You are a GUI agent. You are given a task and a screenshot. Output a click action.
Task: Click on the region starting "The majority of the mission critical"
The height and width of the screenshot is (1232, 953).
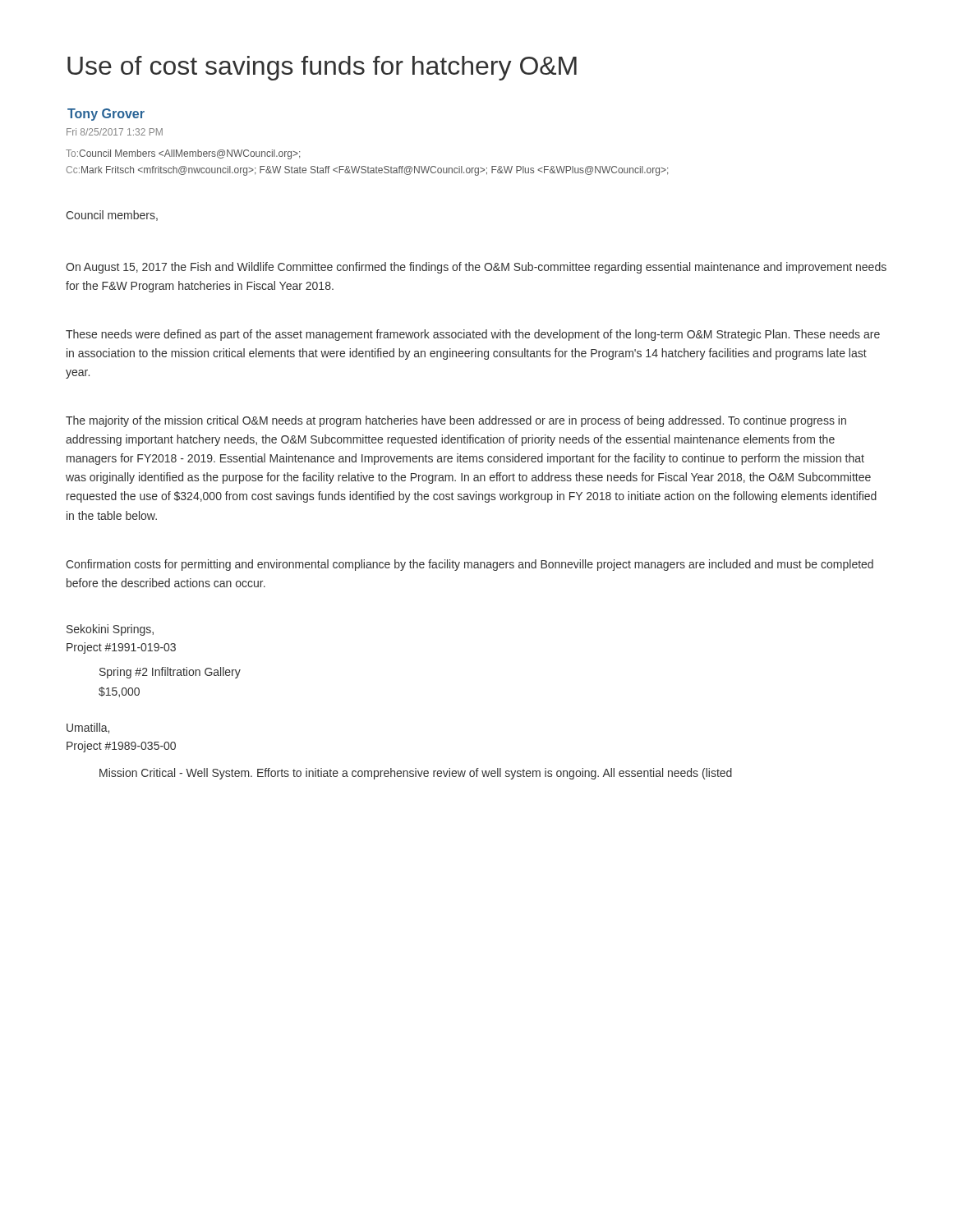pyautogui.click(x=471, y=468)
